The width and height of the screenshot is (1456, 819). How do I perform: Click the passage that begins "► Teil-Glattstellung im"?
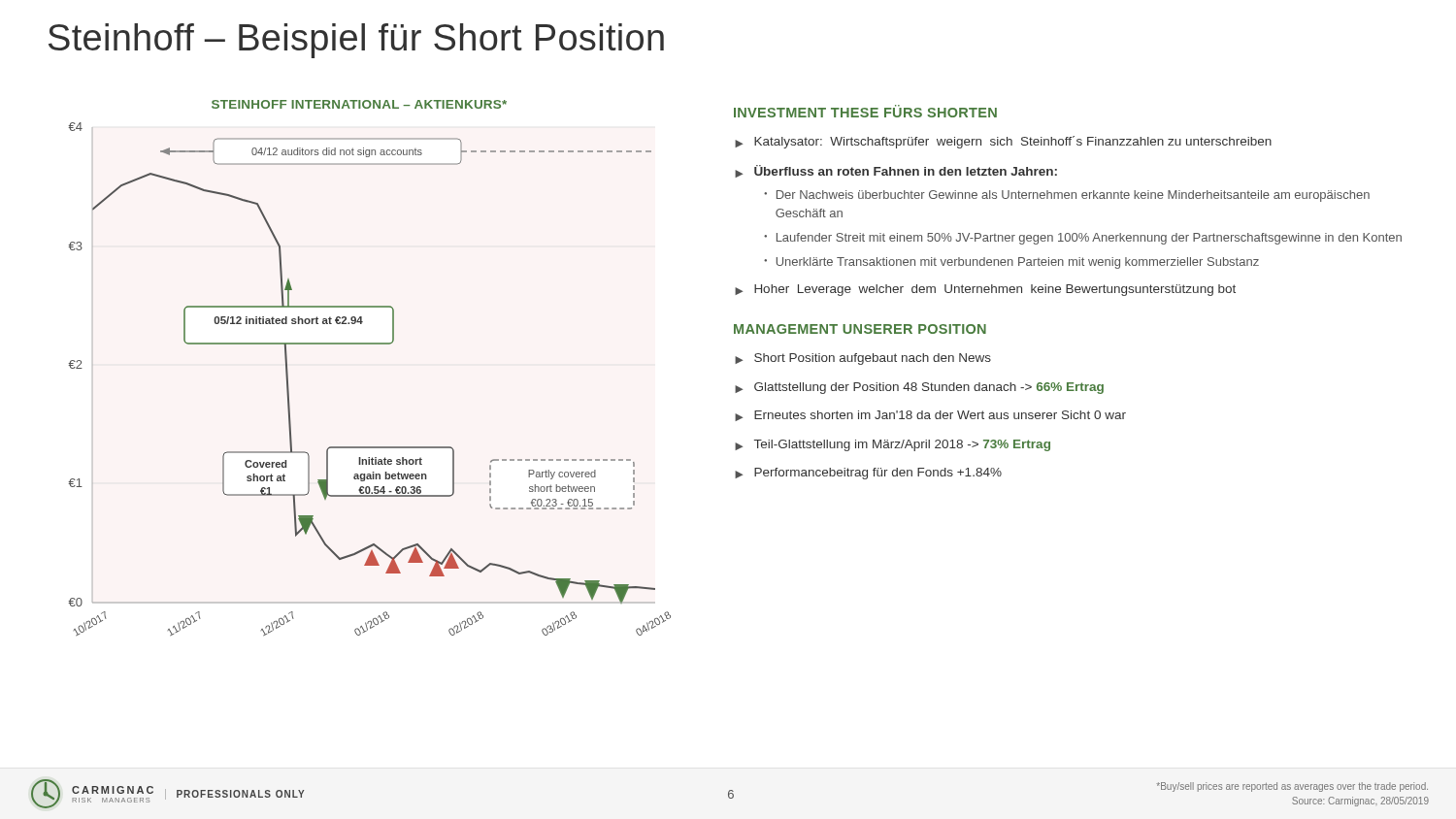[x=892, y=445]
